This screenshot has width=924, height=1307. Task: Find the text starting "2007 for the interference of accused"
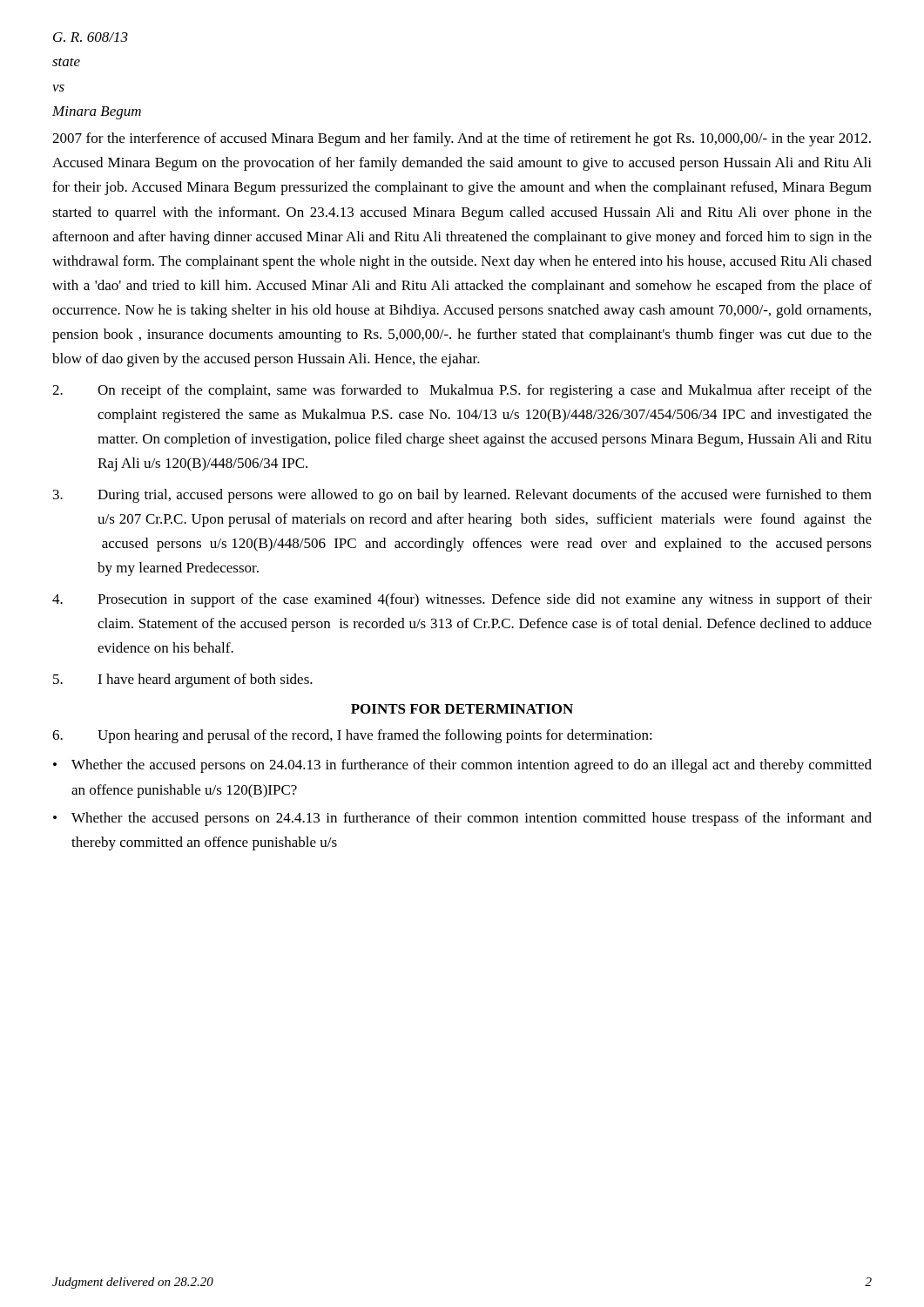pos(462,248)
